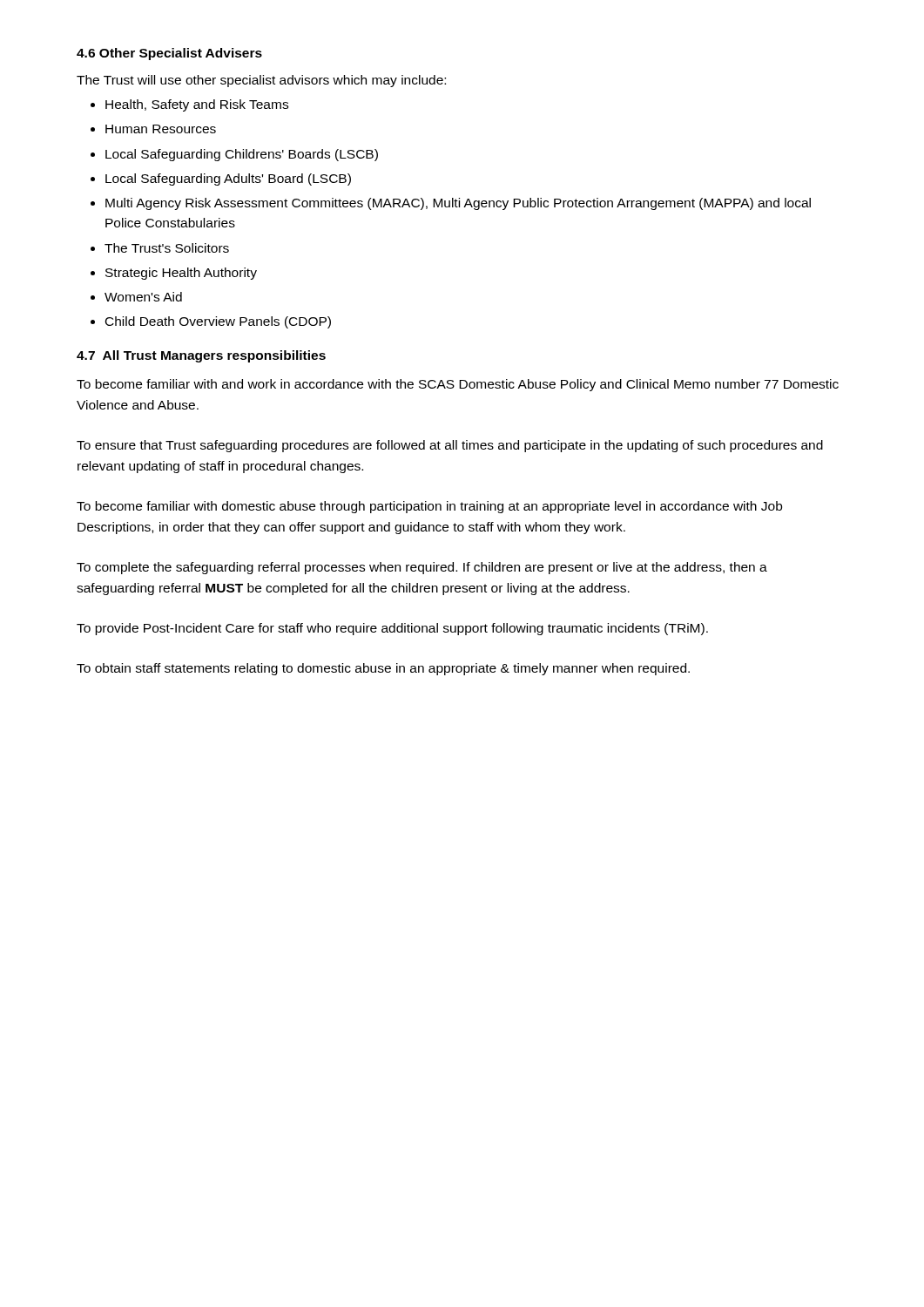The width and height of the screenshot is (924, 1307).
Task: Find the list item that says "Local Safeguarding Childrens' Boards (LSCB)"
Action: tap(242, 153)
